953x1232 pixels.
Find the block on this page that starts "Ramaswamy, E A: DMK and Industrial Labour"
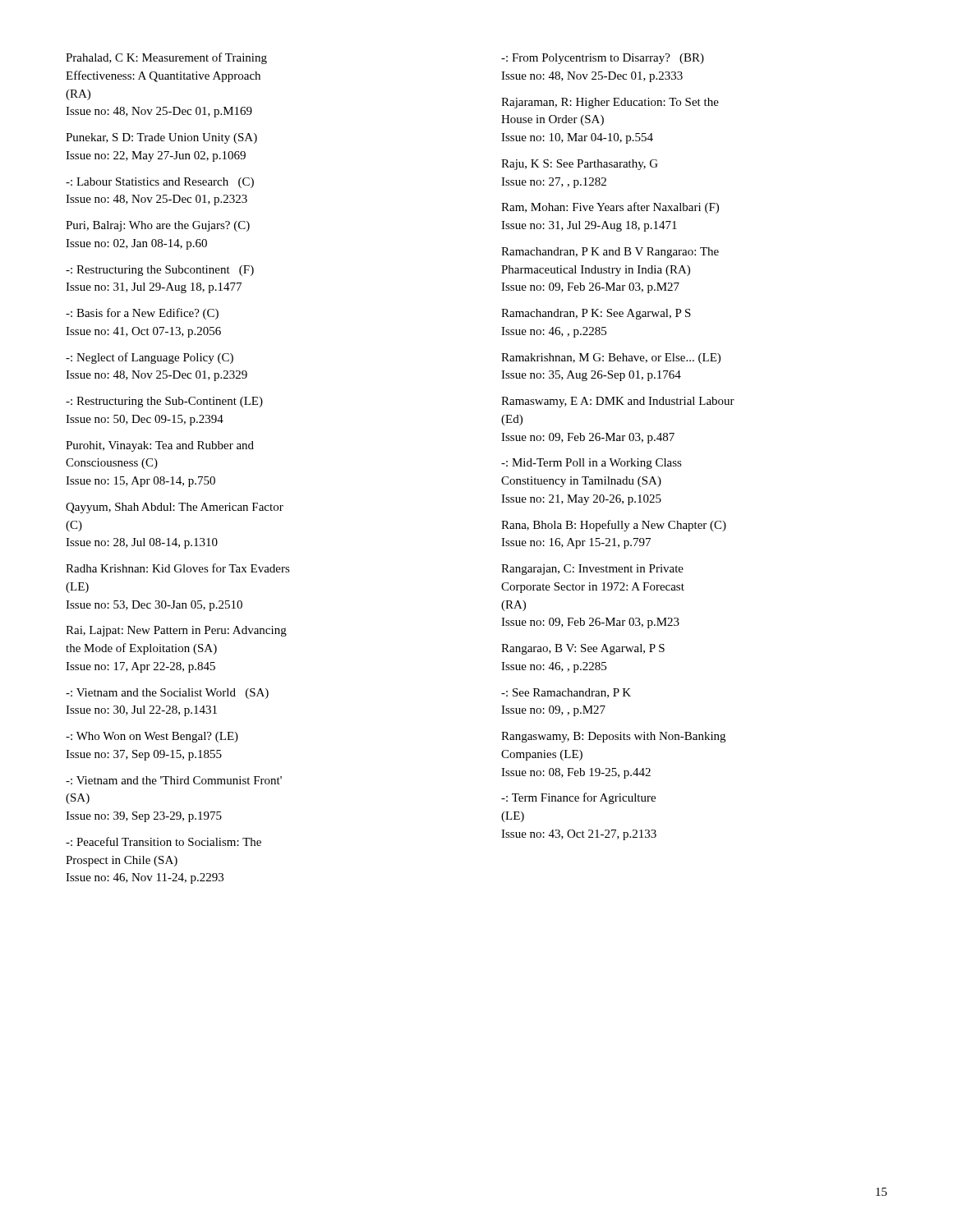[x=618, y=402]
